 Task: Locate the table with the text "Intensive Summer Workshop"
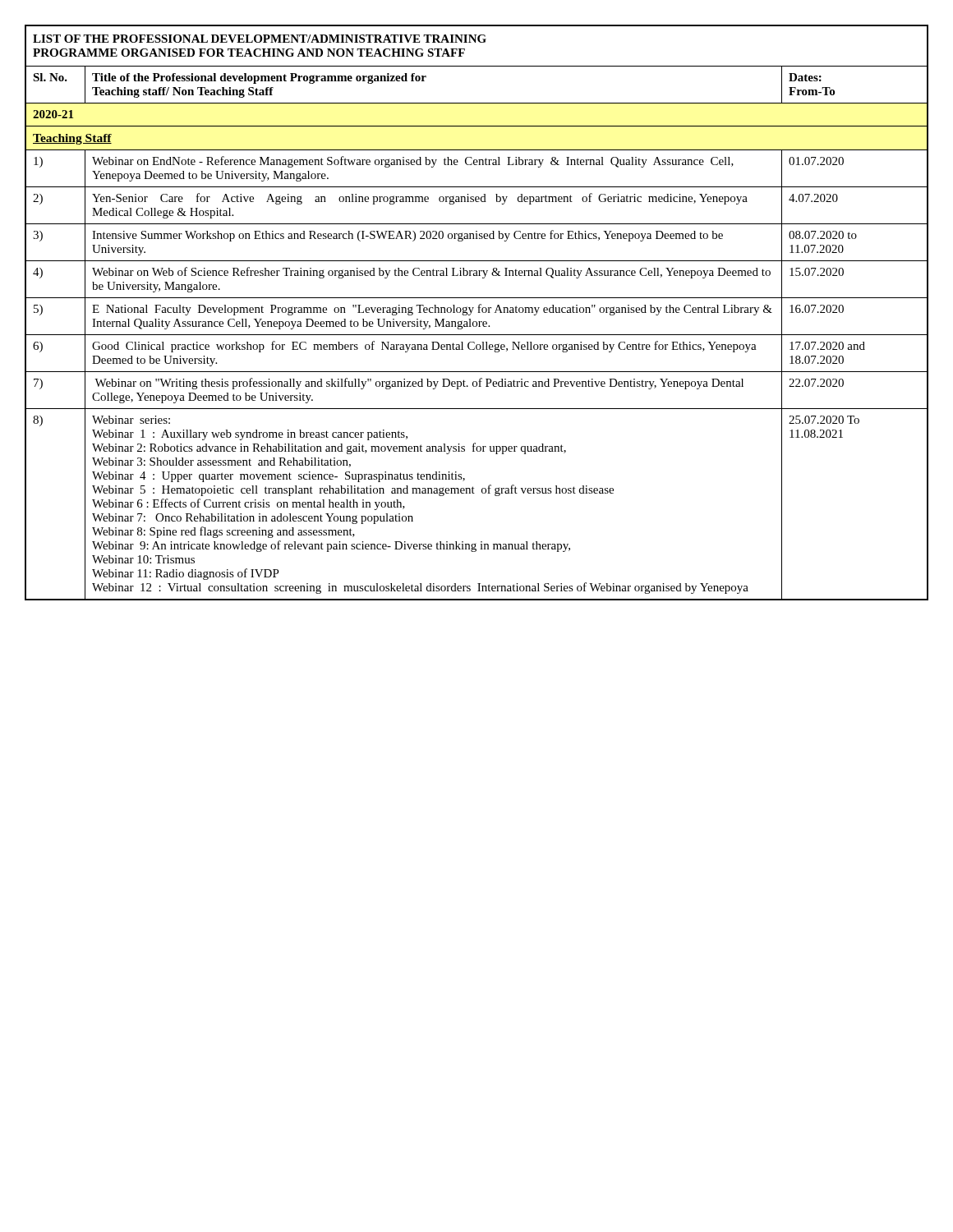point(476,312)
